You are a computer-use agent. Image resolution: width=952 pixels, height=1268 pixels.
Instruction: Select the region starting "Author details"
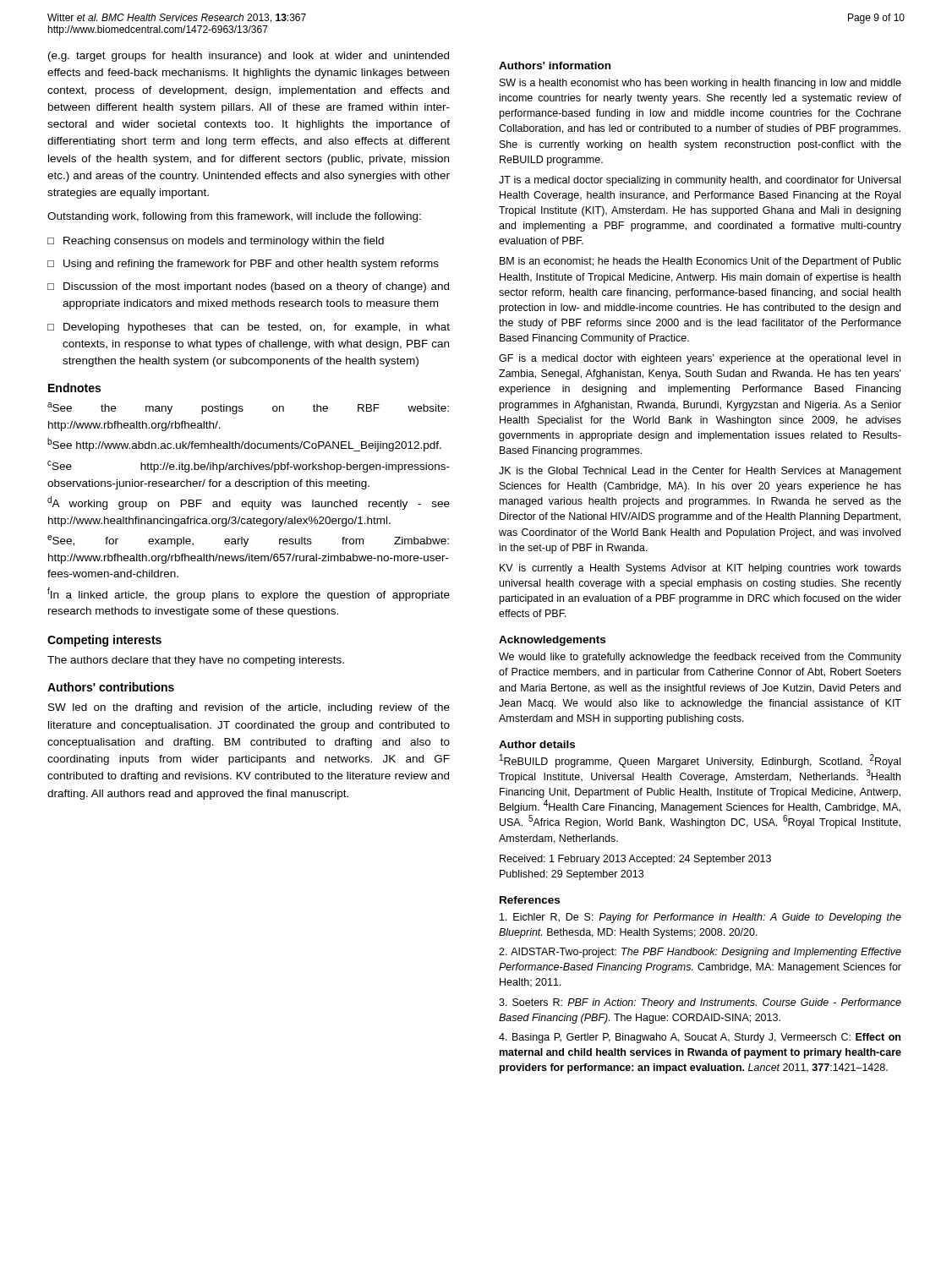pyautogui.click(x=537, y=744)
